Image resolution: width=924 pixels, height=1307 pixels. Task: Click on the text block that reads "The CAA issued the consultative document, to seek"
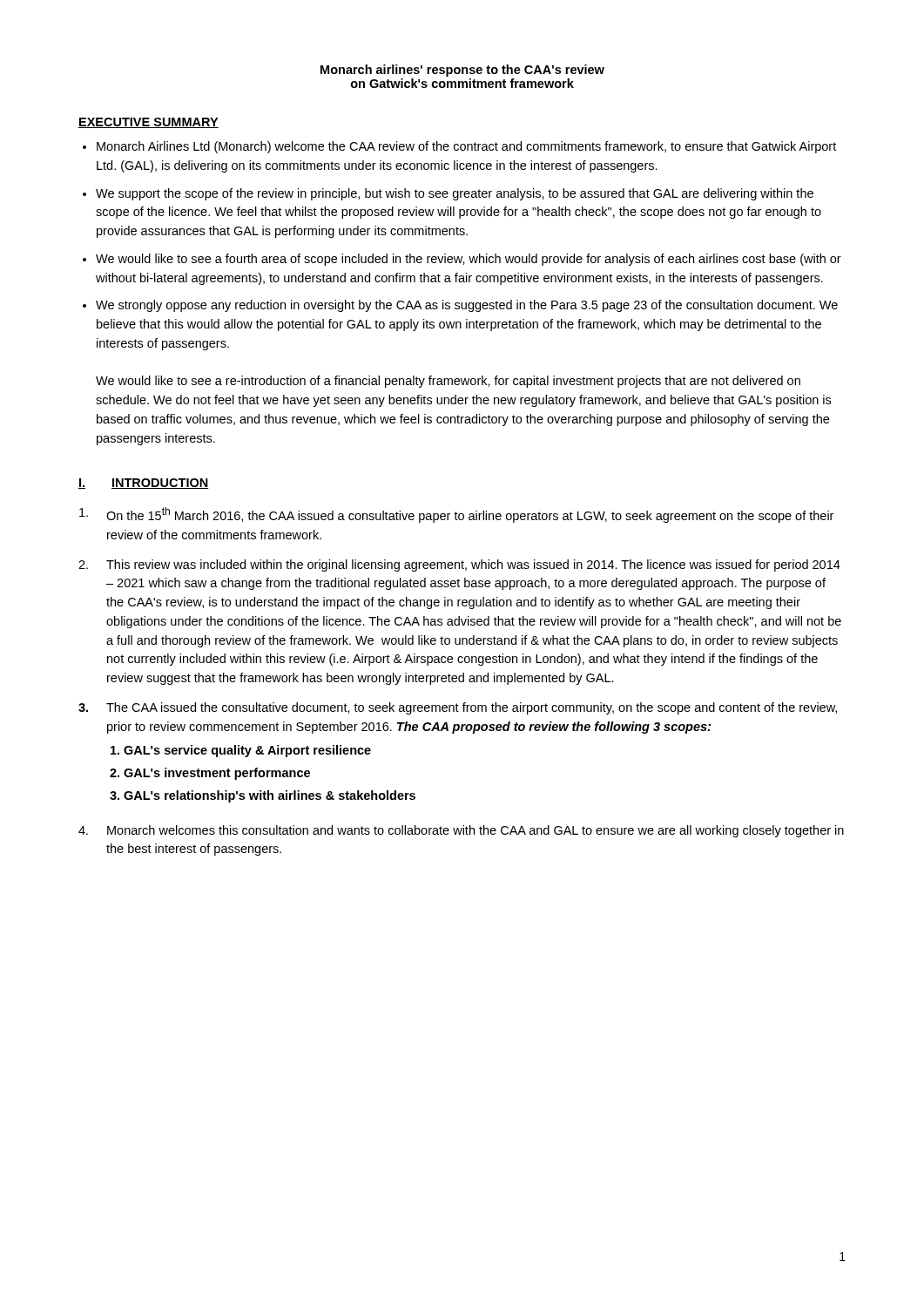point(458,708)
